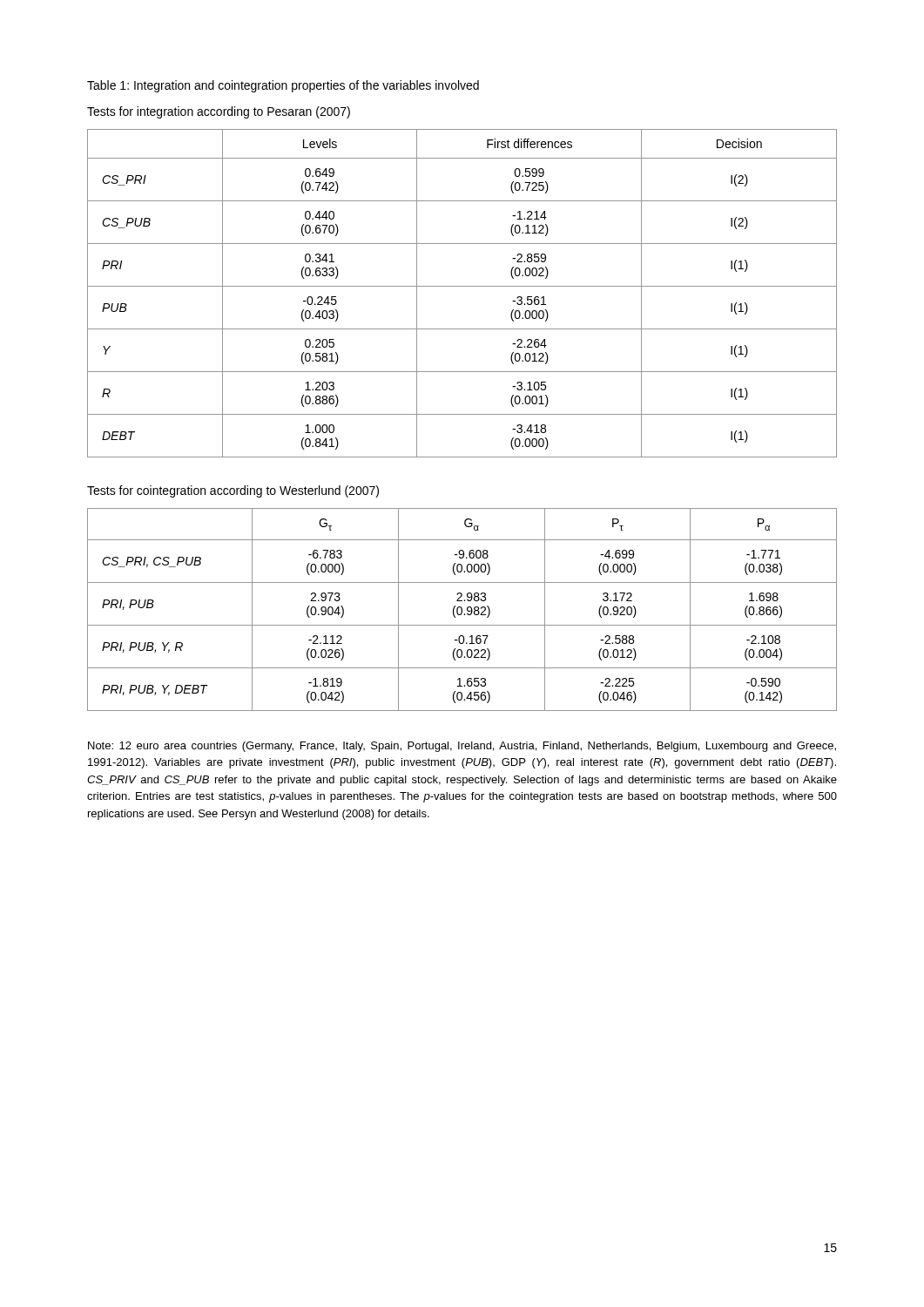Click on the table containing "-2.264 (0.012)"

click(462, 293)
